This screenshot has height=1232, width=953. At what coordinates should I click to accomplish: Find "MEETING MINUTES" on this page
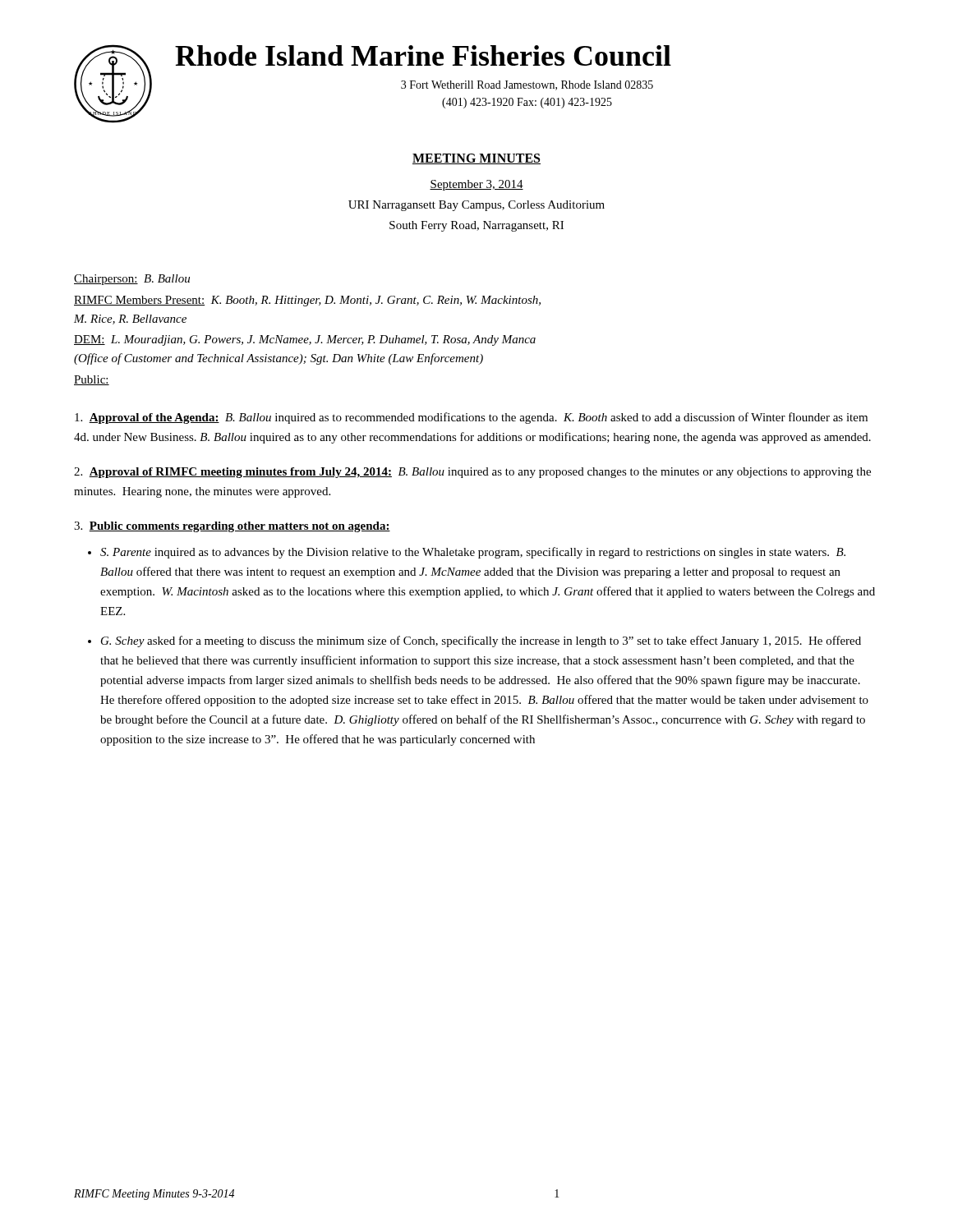click(x=476, y=158)
